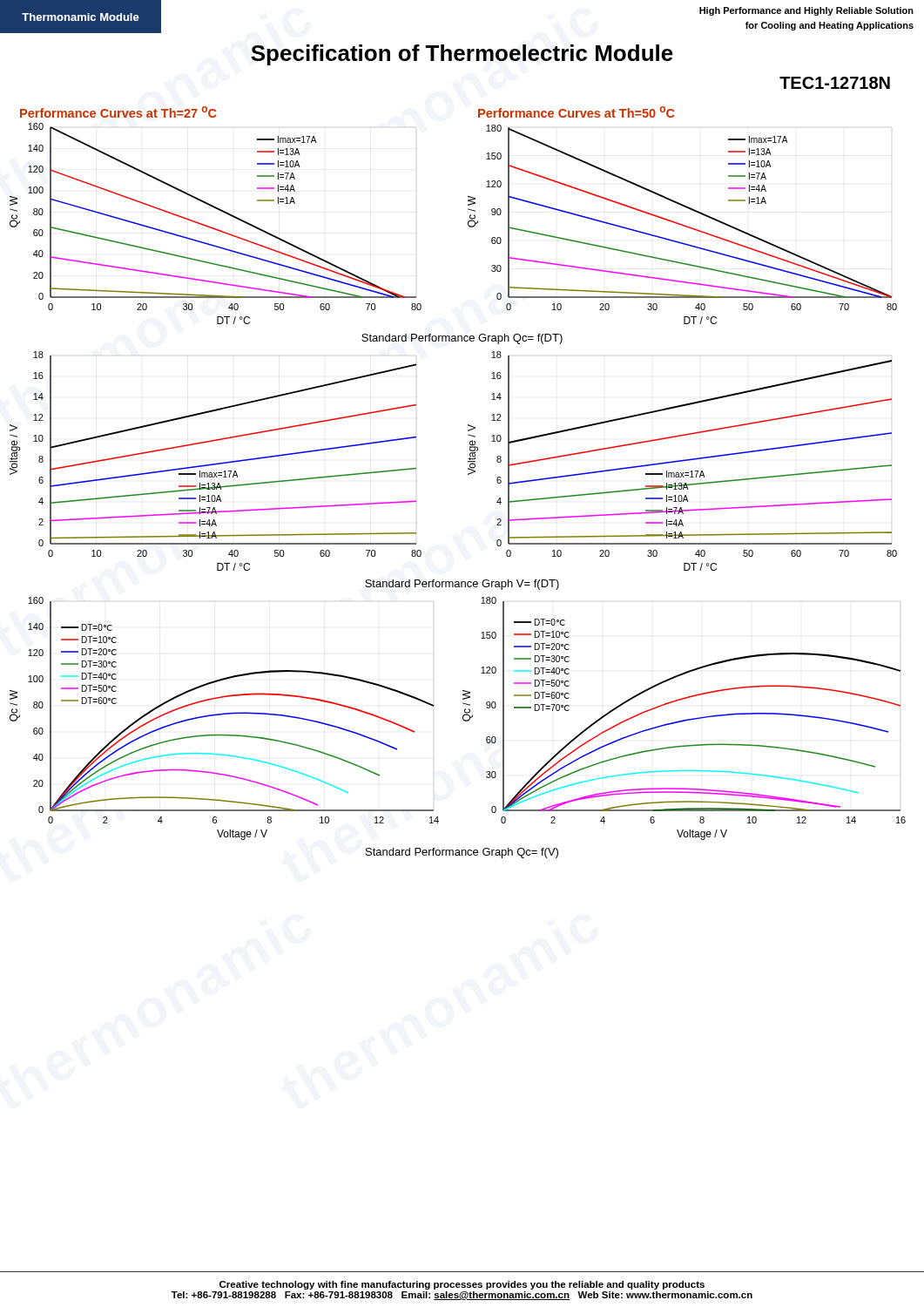The height and width of the screenshot is (1307, 924).
Task: Select the section header containing "Performance Curves at Th=50 oC"
Action: tap(576, 111)
